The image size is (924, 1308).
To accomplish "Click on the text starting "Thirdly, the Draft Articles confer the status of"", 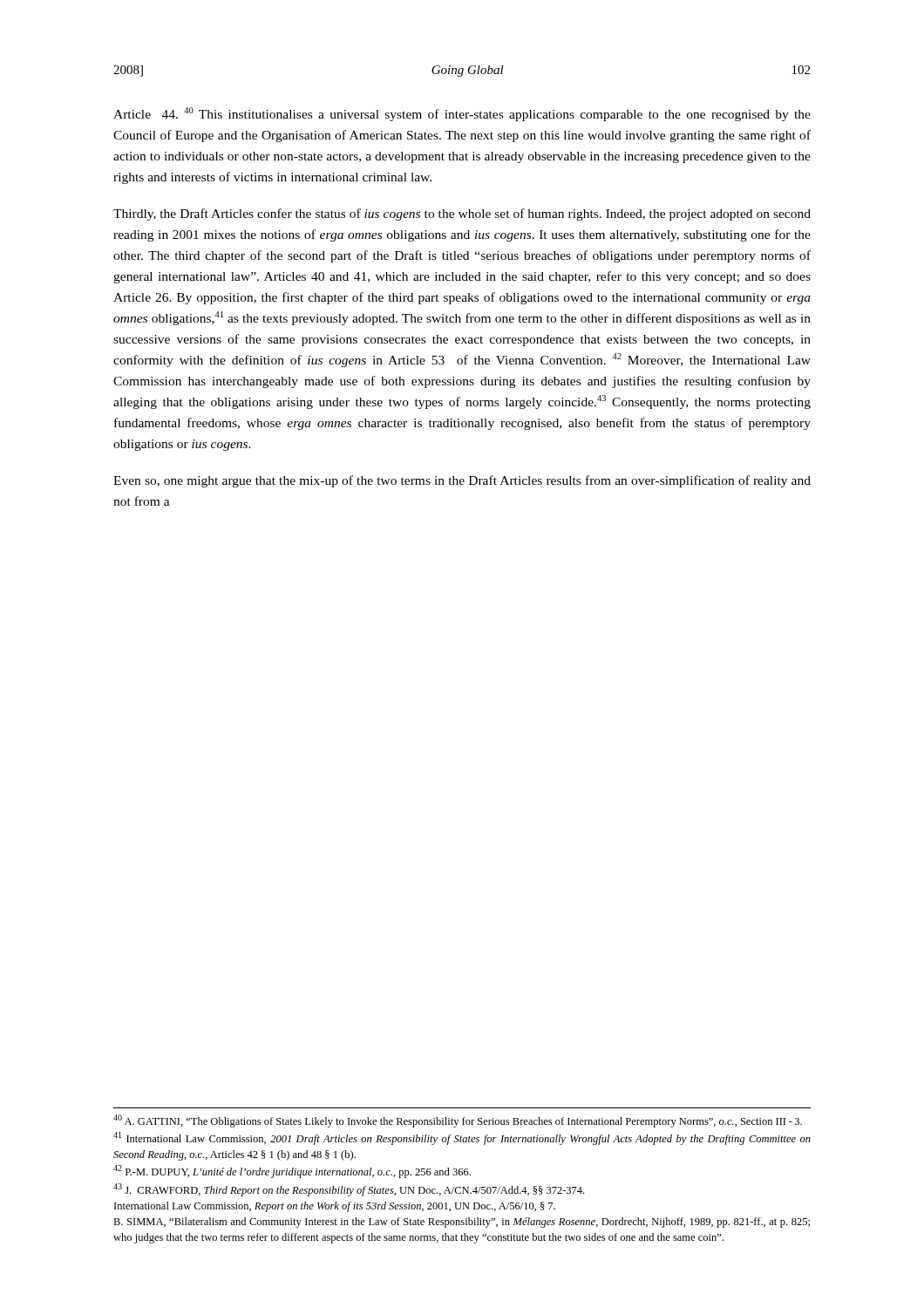I will pyautogui.click(x=462, y=328).
